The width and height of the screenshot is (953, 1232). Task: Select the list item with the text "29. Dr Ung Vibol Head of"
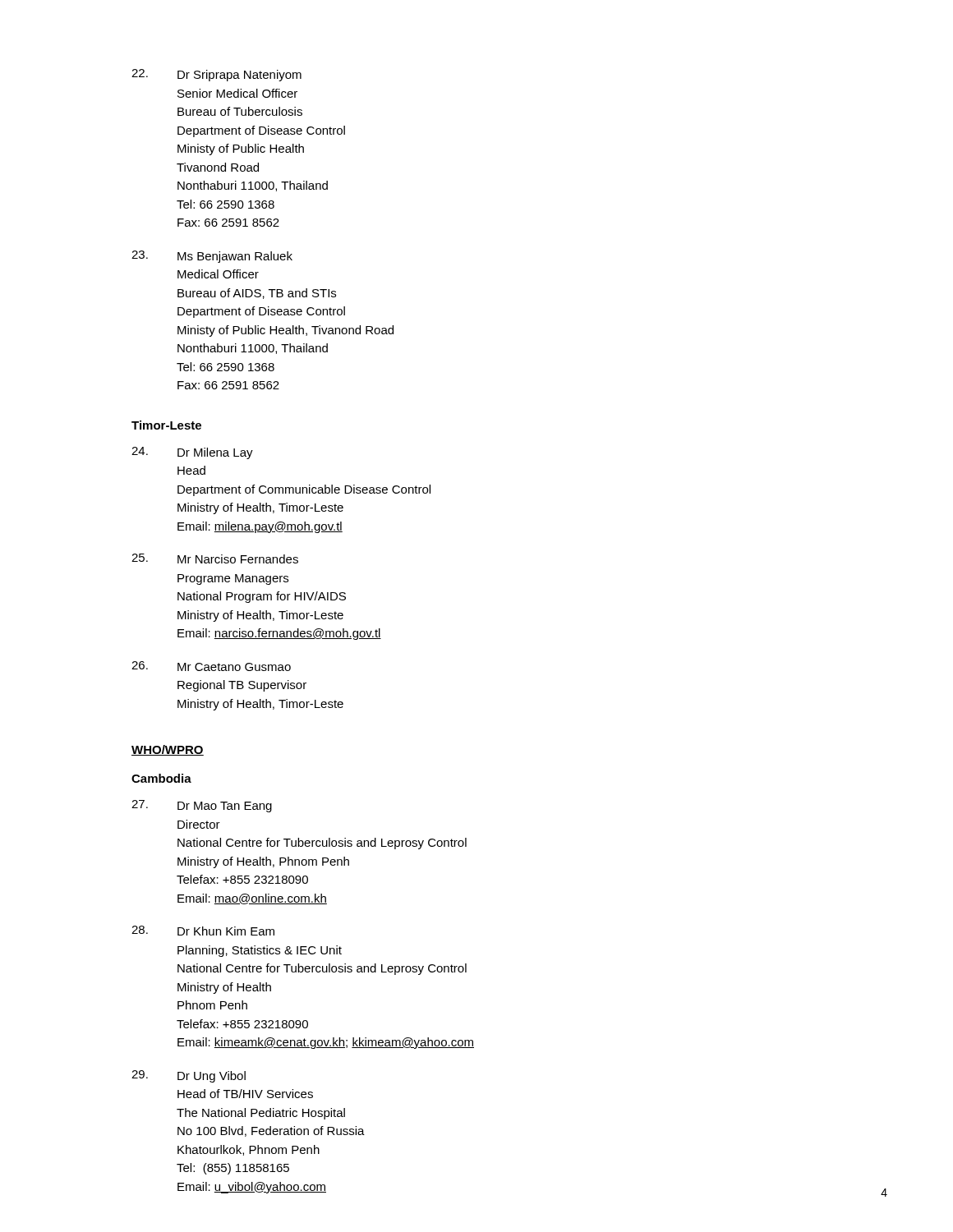coord(248,1131)
